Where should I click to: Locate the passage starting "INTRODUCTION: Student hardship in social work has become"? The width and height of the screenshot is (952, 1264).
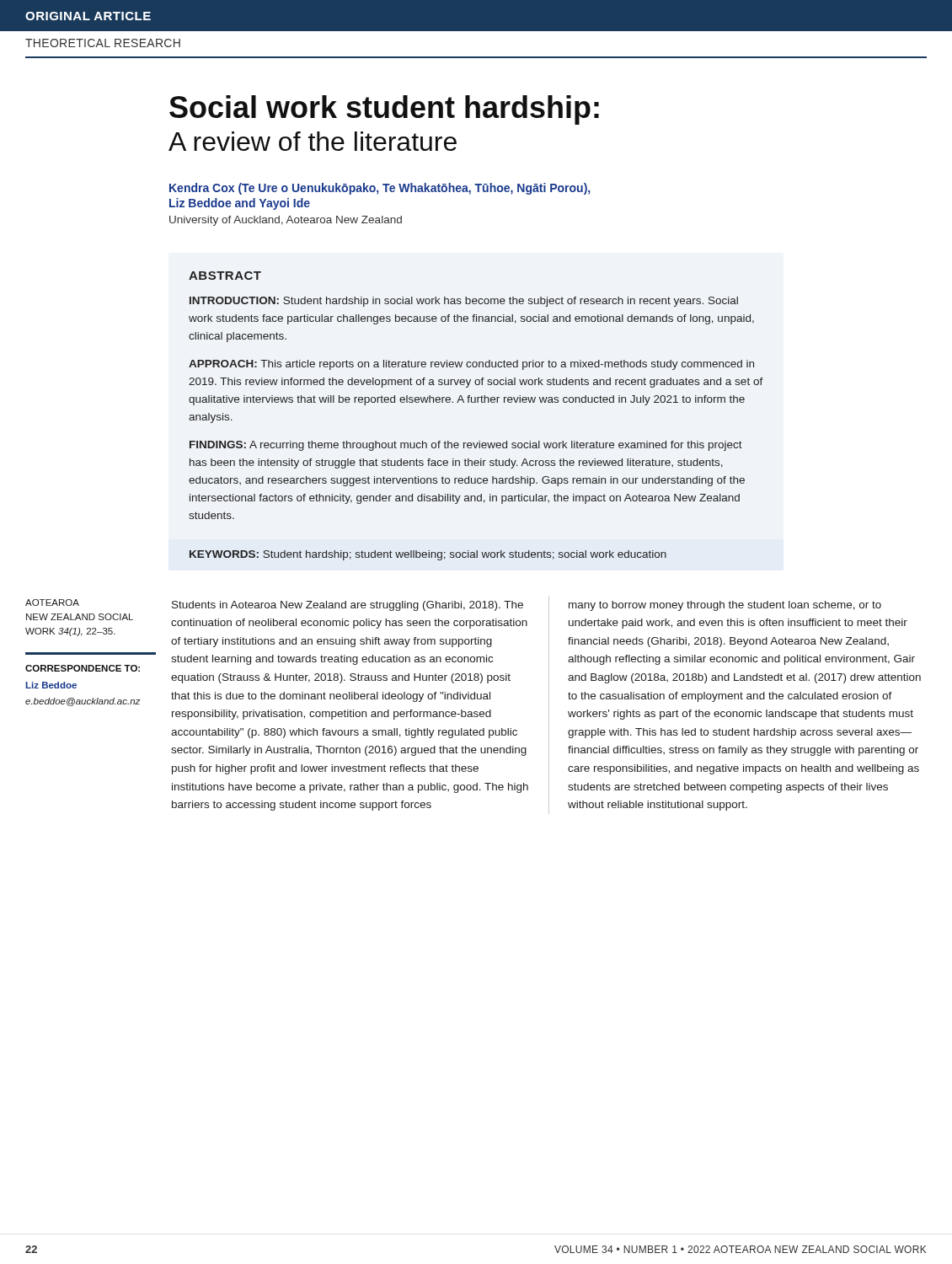[x=472, y=318]
